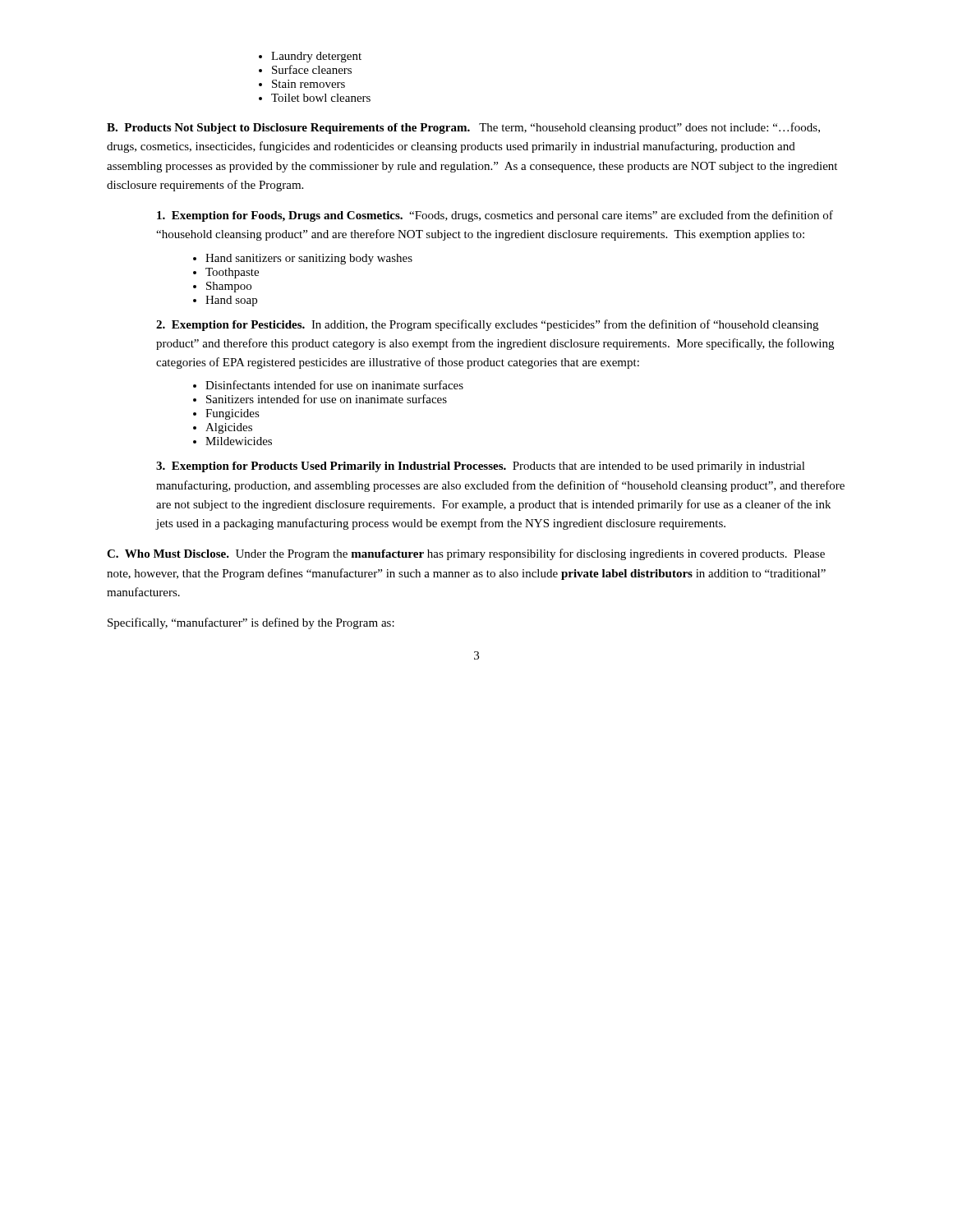This screenshot has width=953, height=1232.
Task: Point to "Hand soap"
Action: click(x=232, y=299)
